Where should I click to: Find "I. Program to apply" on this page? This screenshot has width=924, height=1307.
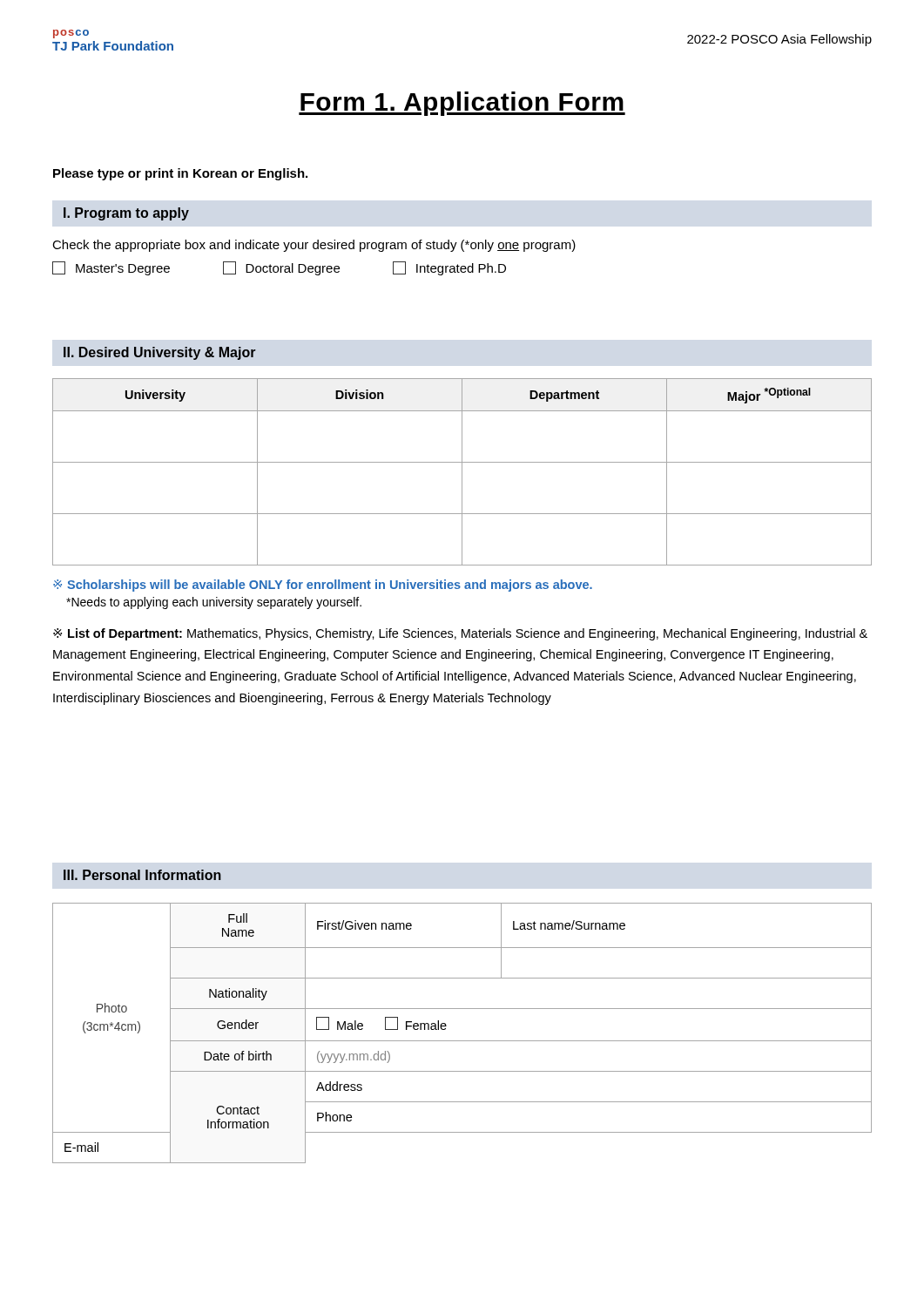126,213
